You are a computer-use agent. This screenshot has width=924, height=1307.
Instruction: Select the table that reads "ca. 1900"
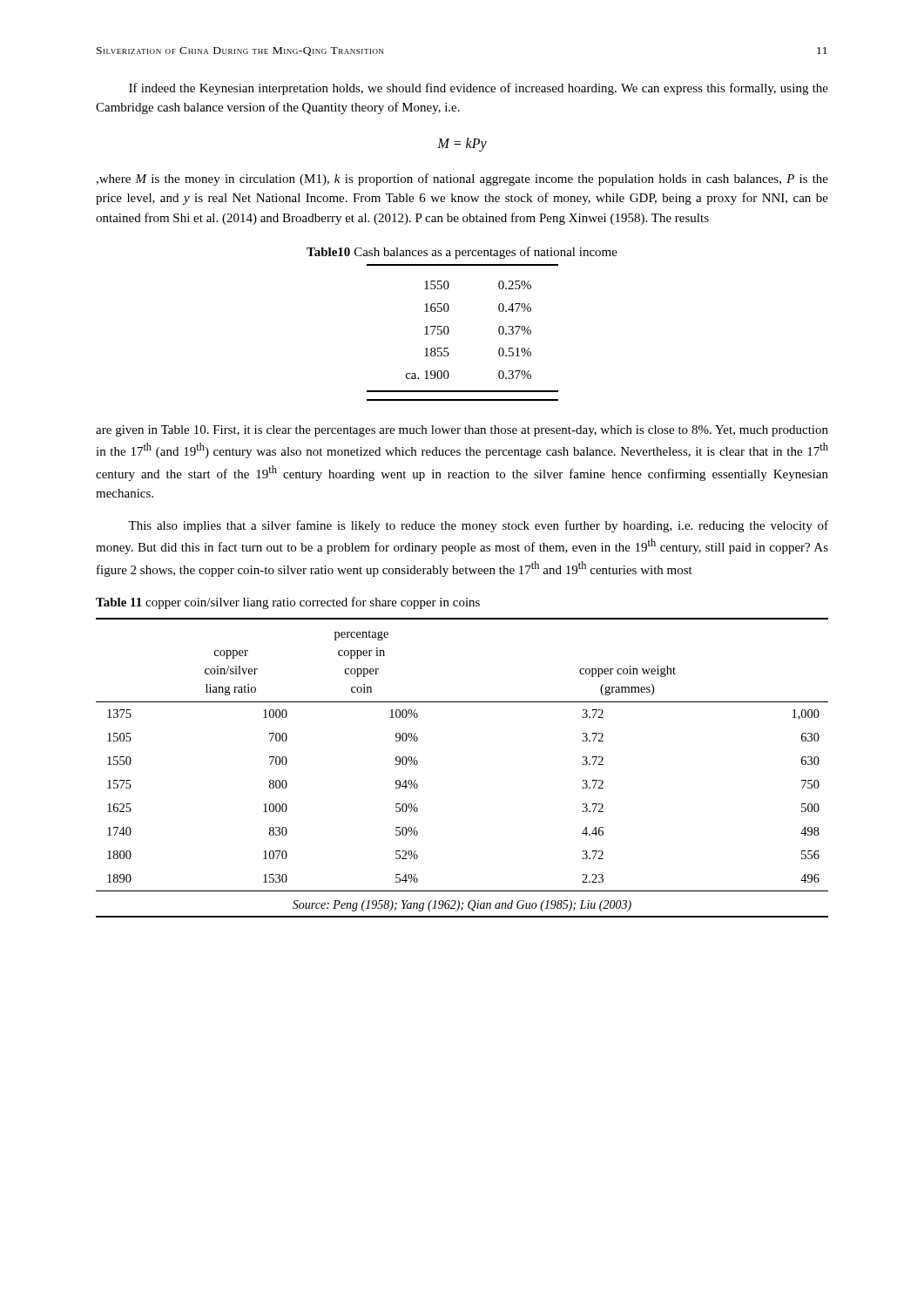click(462, 332)
